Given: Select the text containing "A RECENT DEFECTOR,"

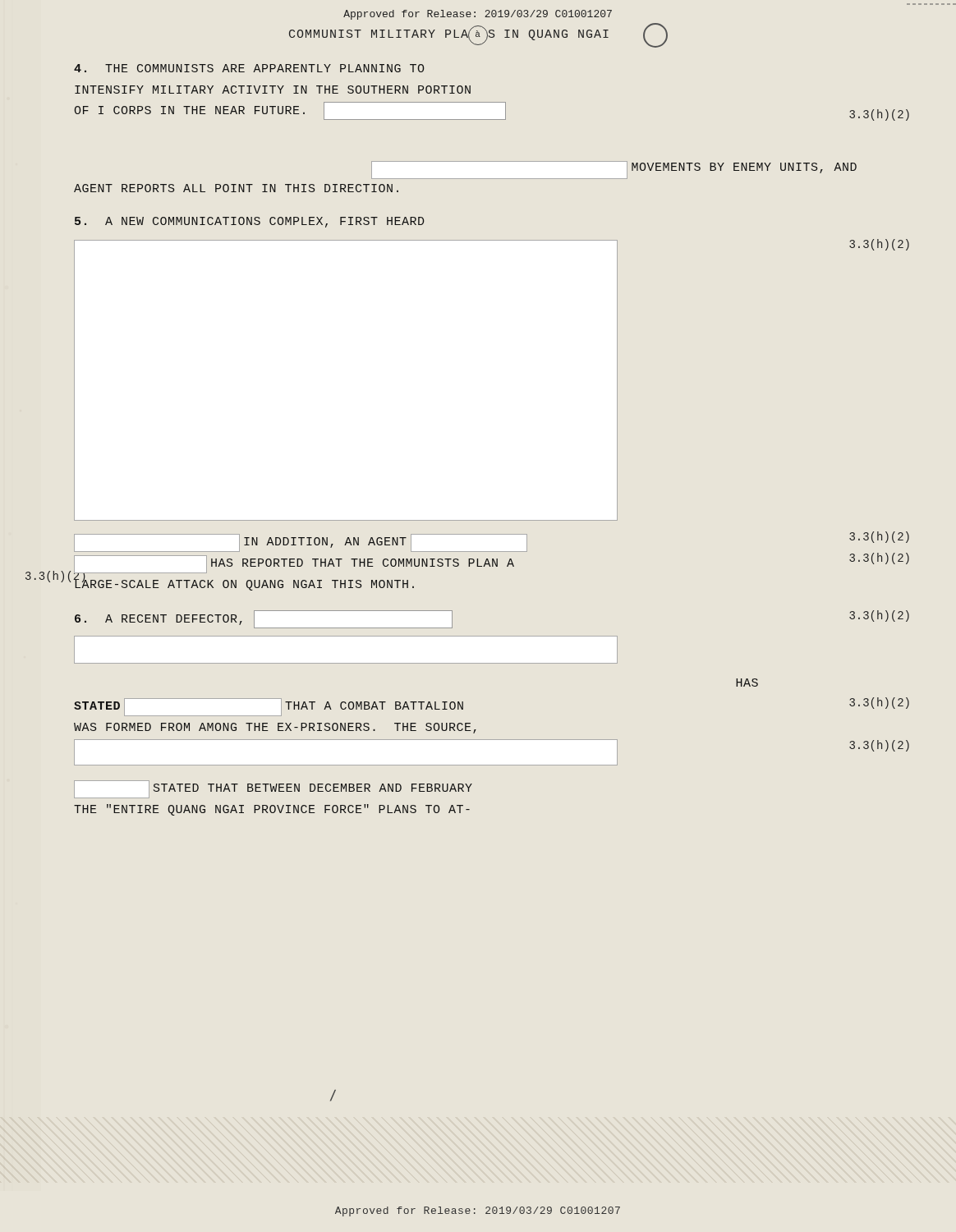Looking at the screenshot, I should (x=263, y=619).
